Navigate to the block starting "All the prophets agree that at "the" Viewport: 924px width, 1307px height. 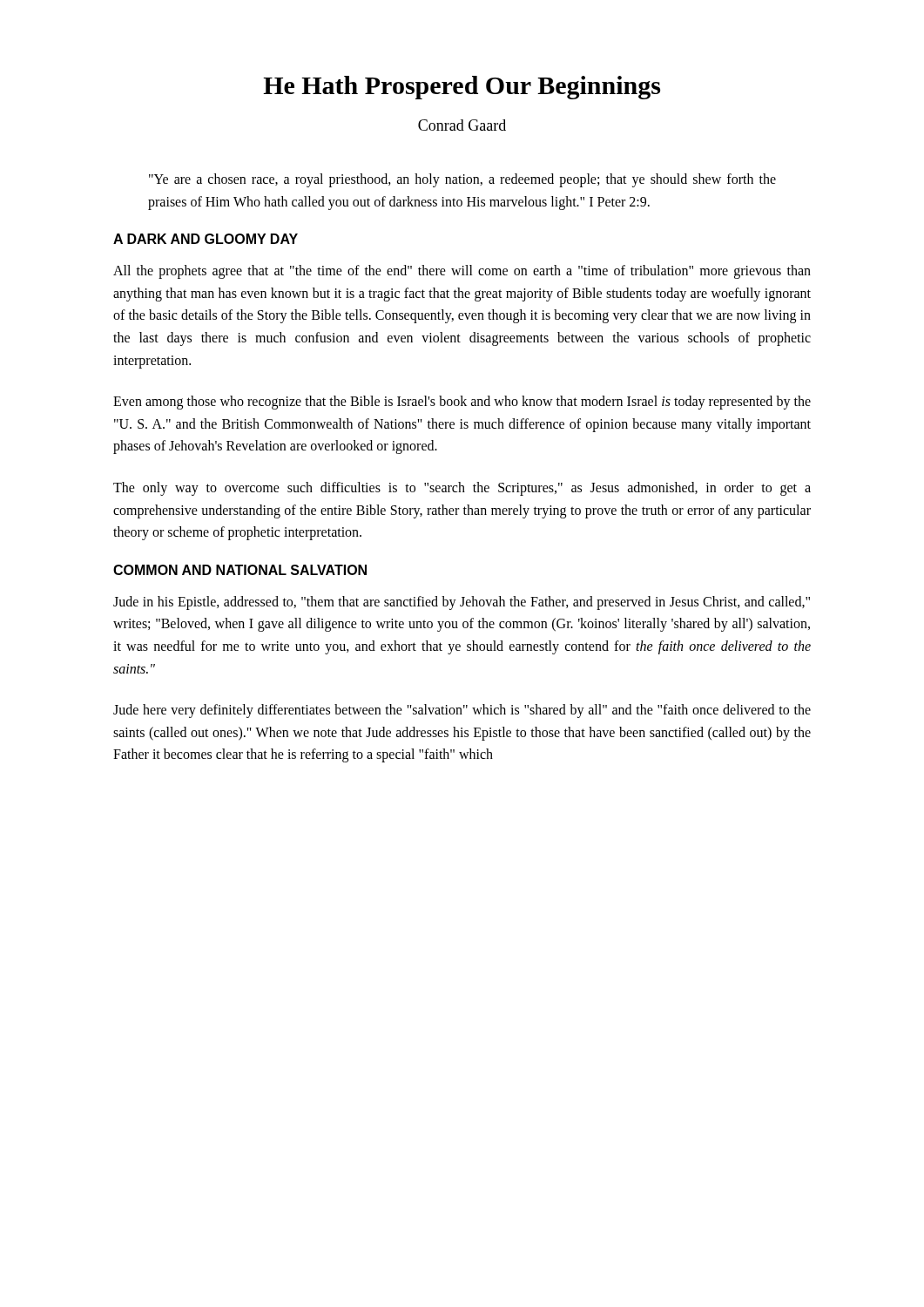click(462, 315)
